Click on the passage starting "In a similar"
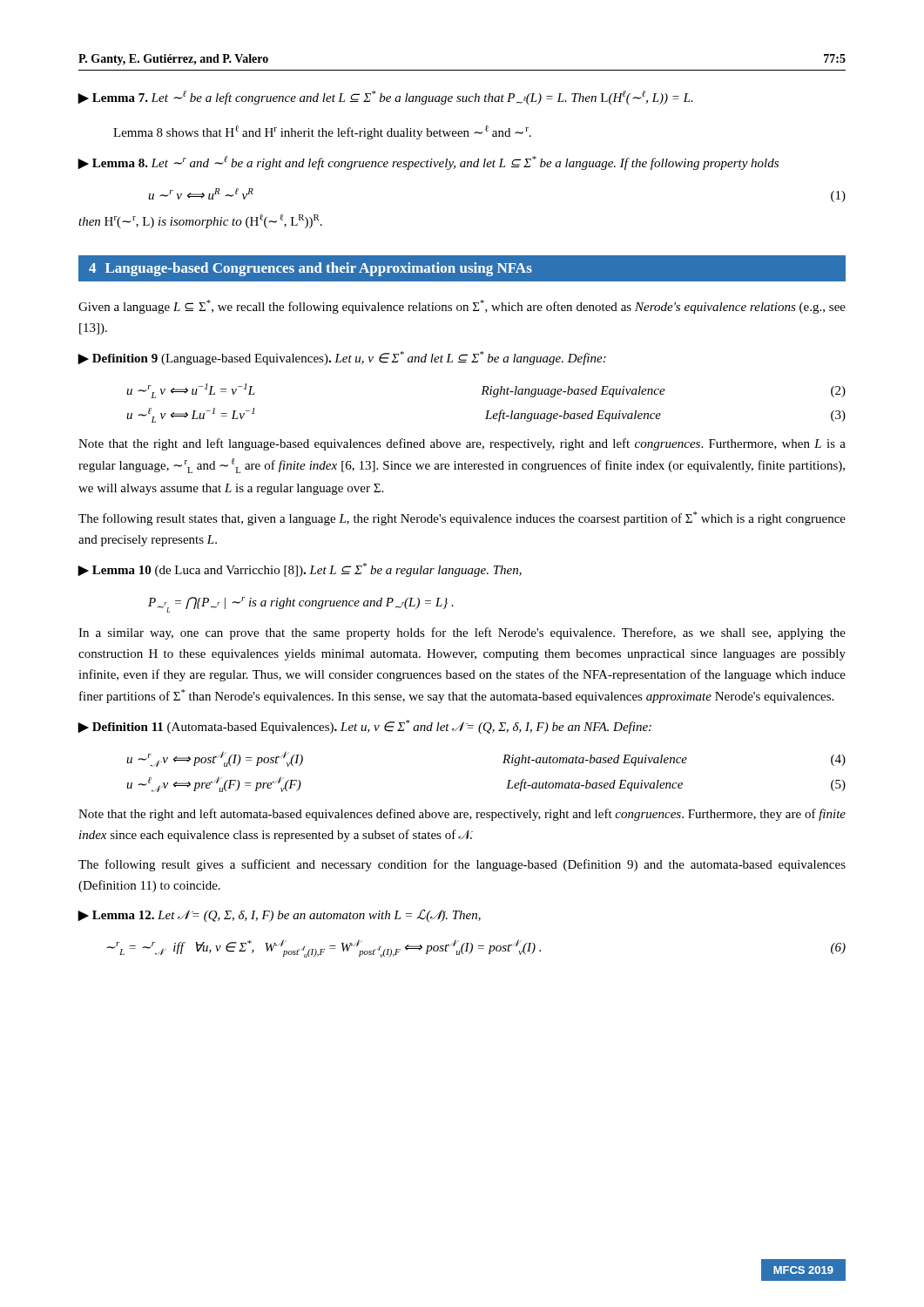Screen dimensions: 1307x924 (x=462, y=664)
